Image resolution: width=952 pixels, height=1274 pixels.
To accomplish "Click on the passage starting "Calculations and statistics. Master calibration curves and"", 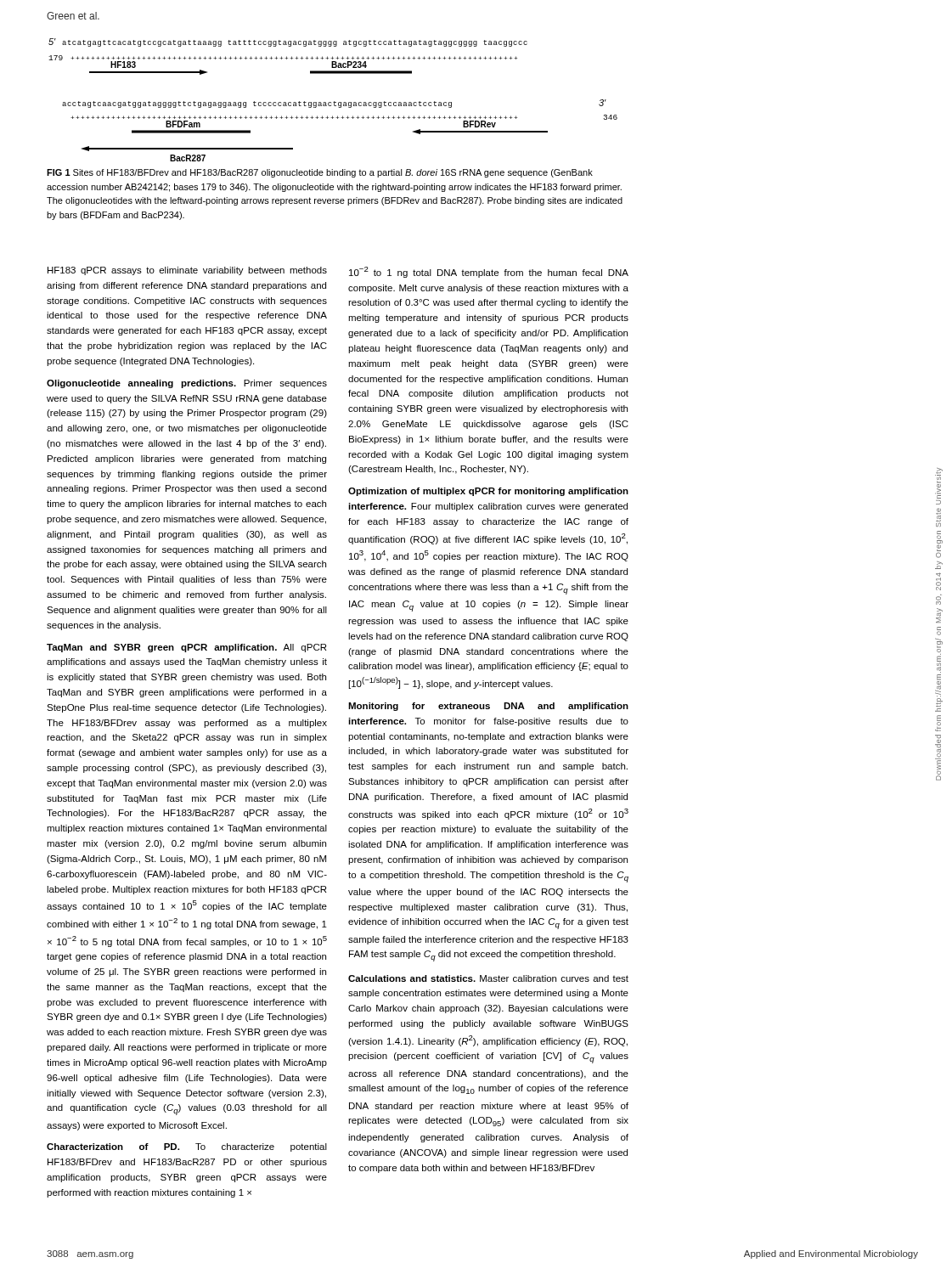I will [x=488, y=1074].
